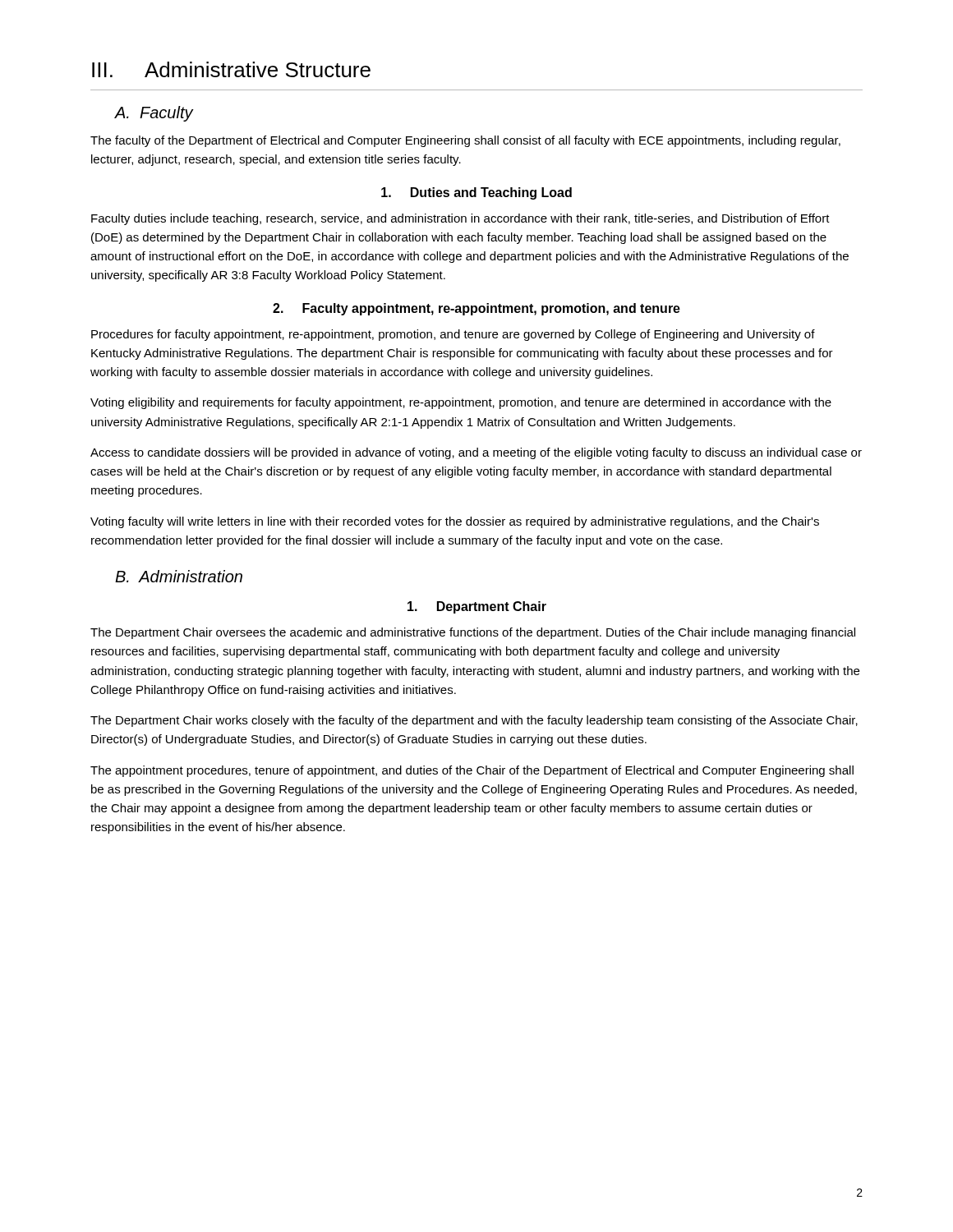
Task: Click on the element starting "III.Administrative Structure"
Action: pyautogui.click(x=231, y=70)
